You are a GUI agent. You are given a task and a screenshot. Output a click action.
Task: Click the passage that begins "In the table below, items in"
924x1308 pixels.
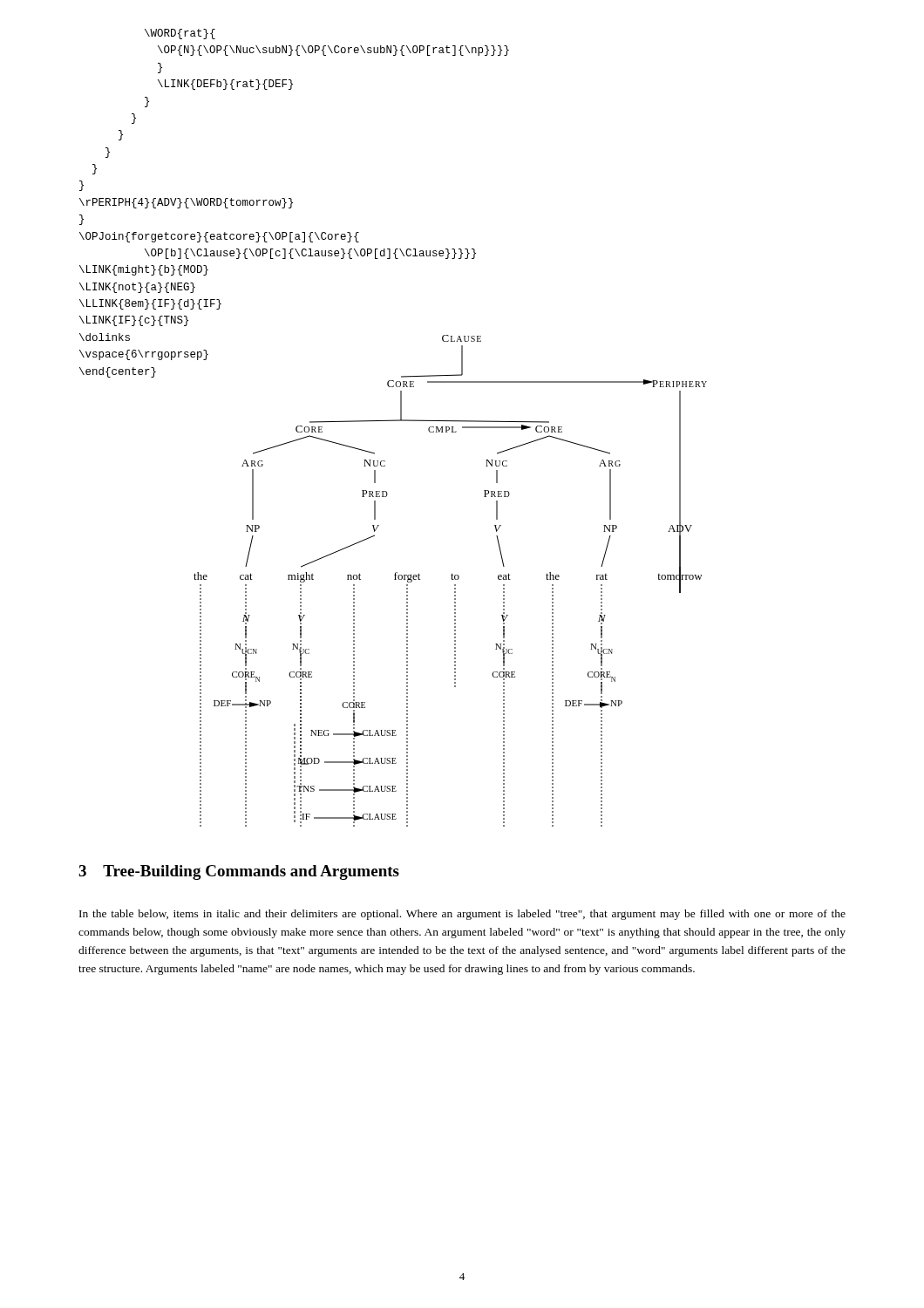click(462, 941)
